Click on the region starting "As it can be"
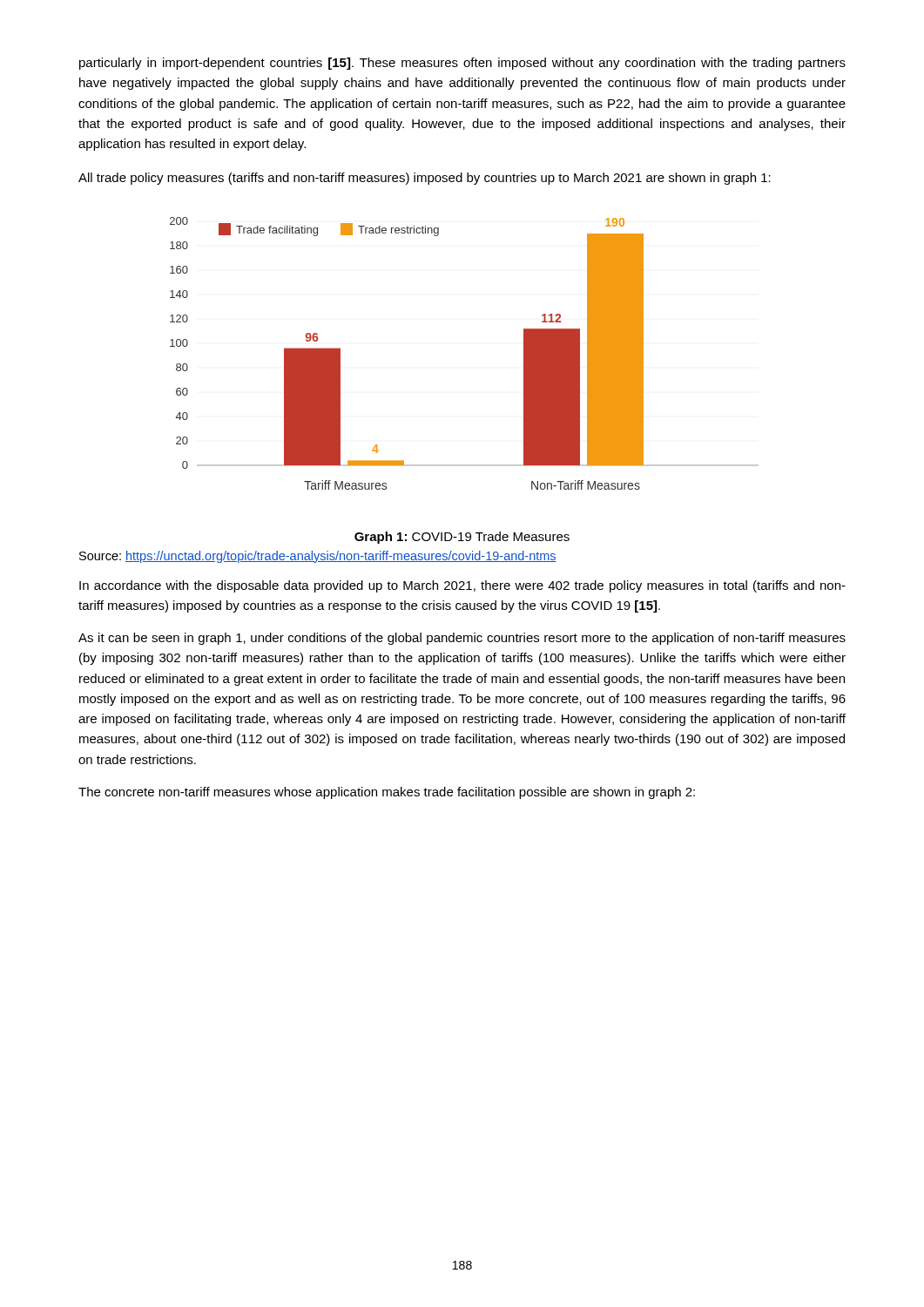 (462, 698)
